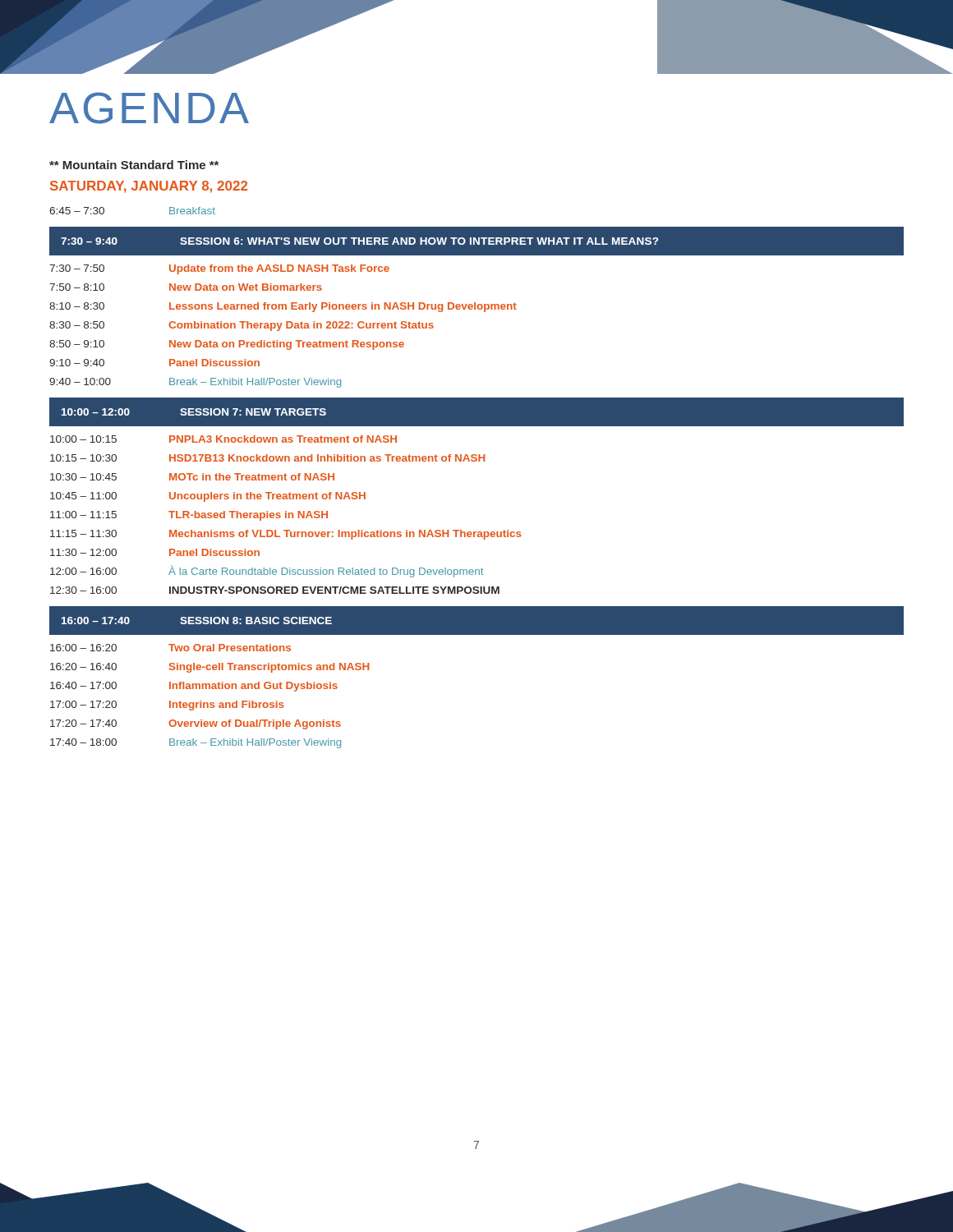953x1232 pixels.
Task: Locate the text "6:45 – 7:30 Breakfast"
Action: [87, 211]
